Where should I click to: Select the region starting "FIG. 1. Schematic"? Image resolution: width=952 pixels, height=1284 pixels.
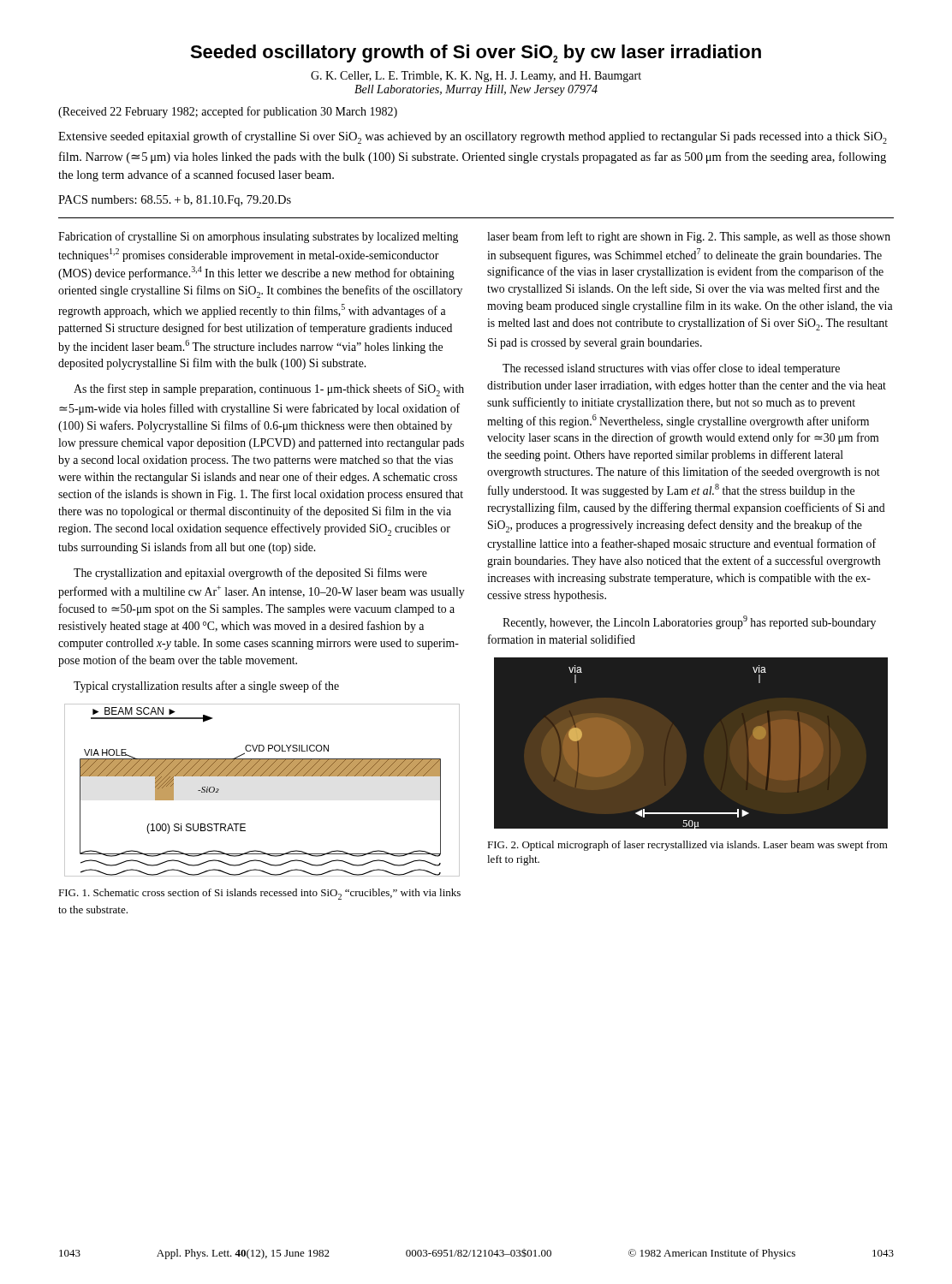pyautogui.click(x=260, y=901)
